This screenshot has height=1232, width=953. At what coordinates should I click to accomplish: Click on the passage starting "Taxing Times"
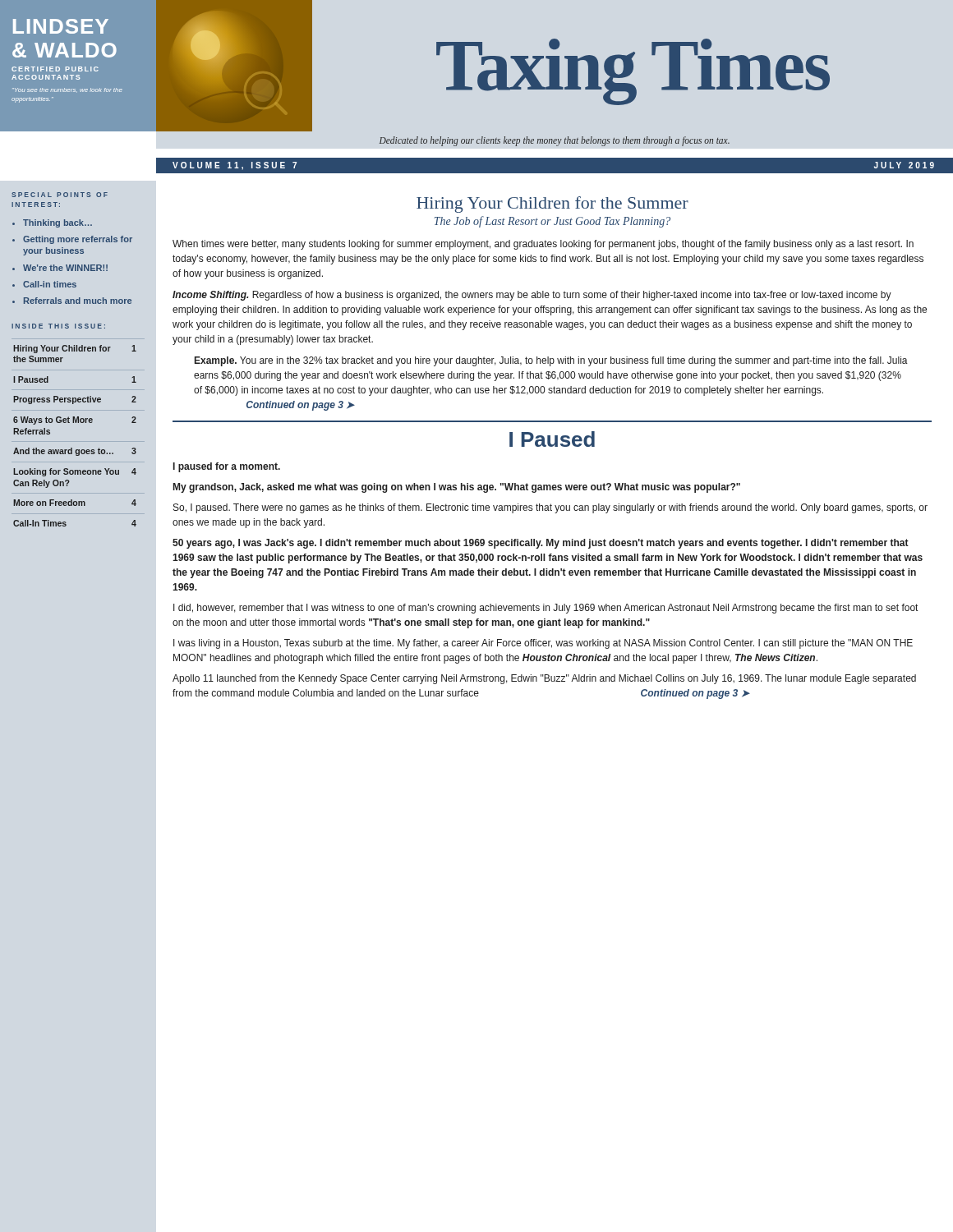(x=633, y=66)
